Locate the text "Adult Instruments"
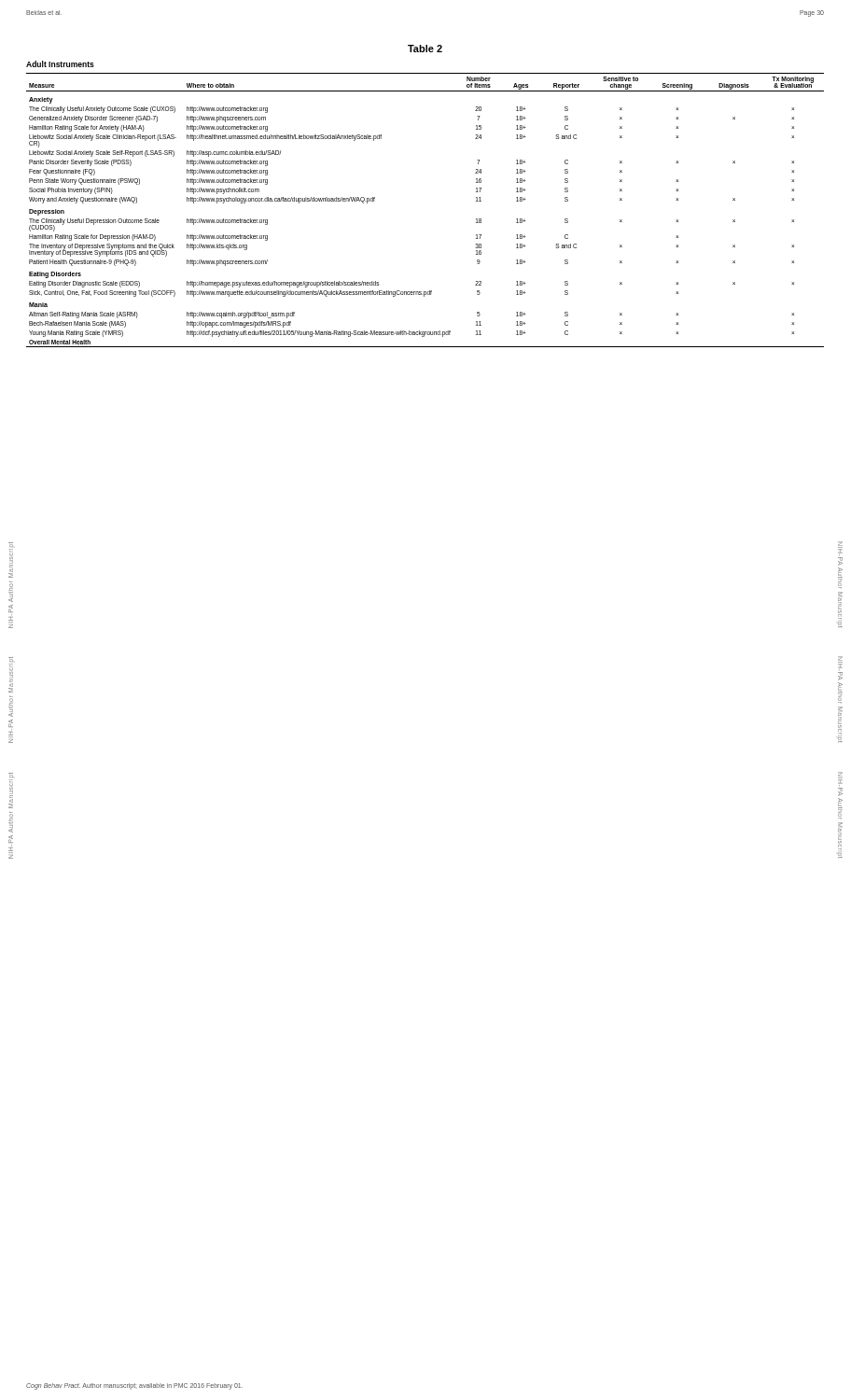The width and height of the screenshot is (850, 1400). click(60, 64)
